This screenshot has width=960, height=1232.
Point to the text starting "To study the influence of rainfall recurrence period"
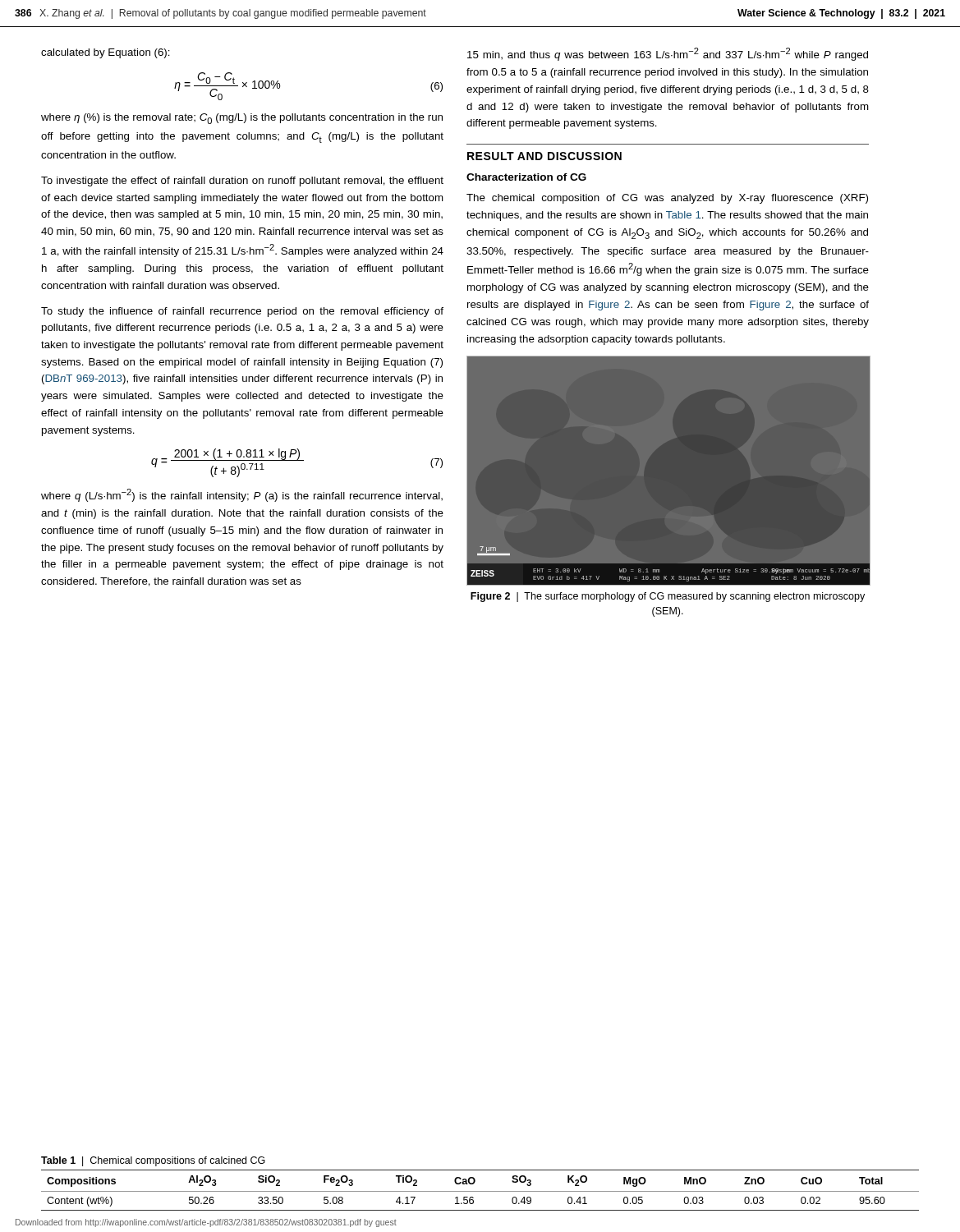point(242,370)
